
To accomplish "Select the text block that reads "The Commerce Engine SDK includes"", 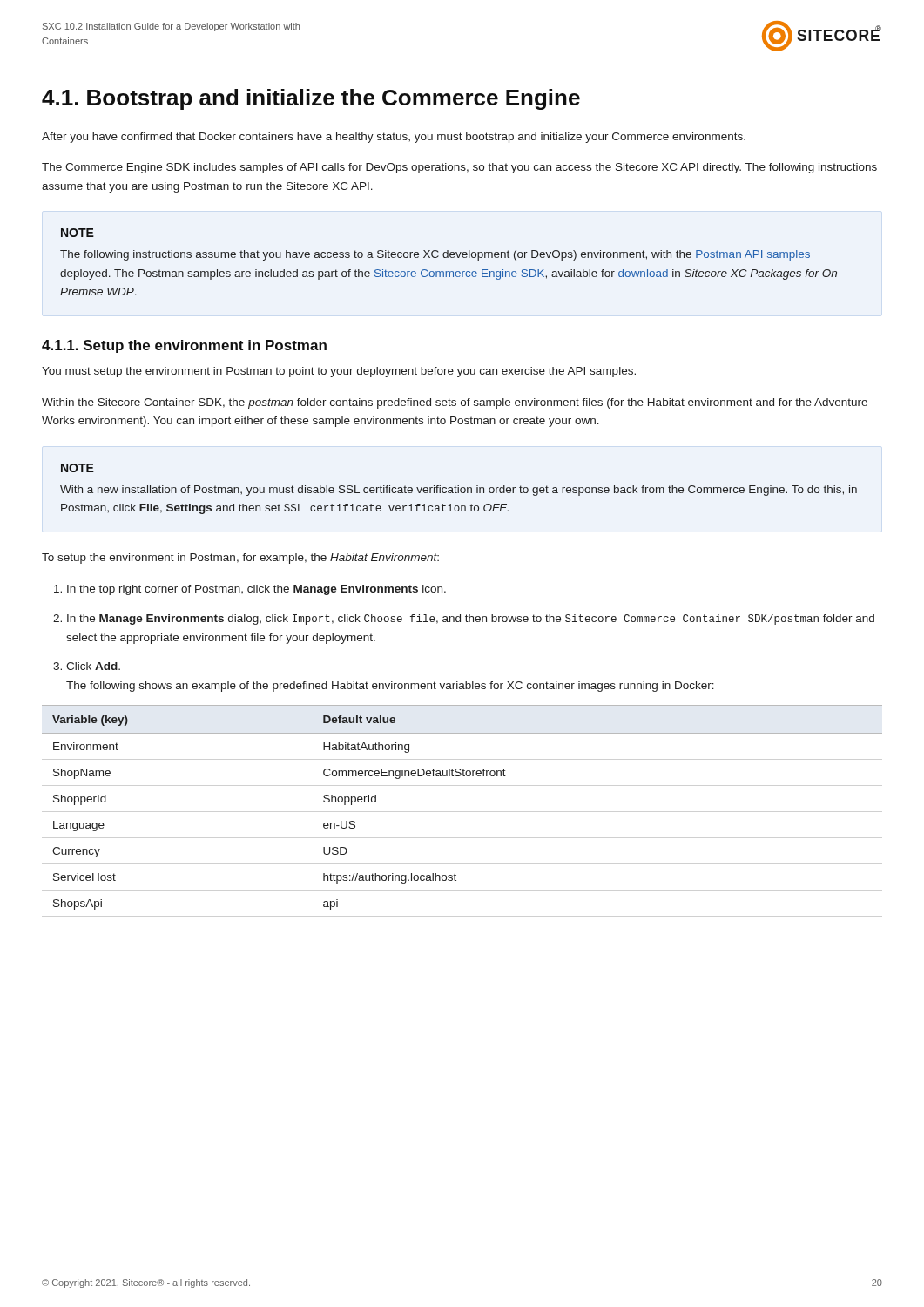I will click(x=462, y=177).
